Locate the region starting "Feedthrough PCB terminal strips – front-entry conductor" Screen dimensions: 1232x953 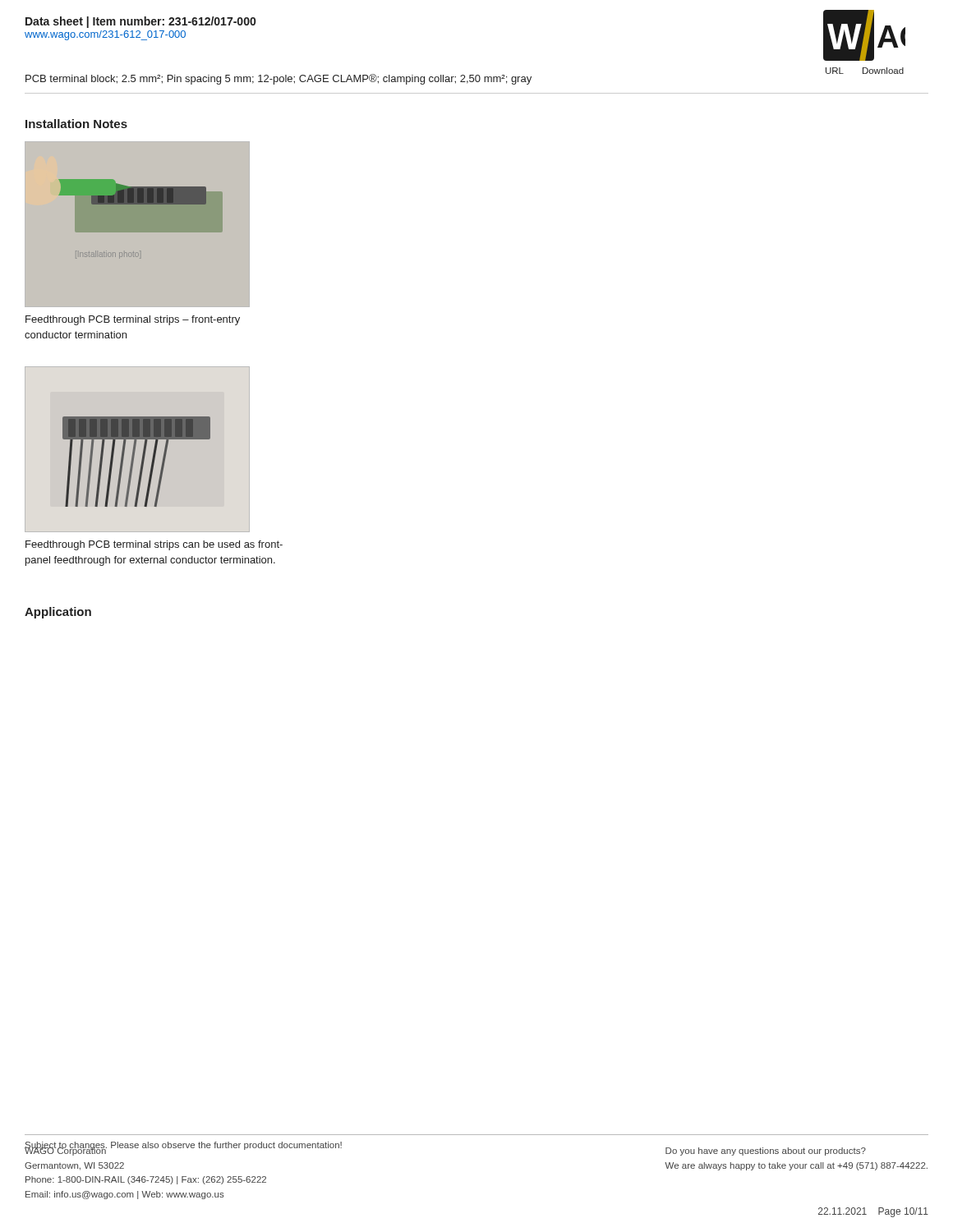click(x=132, y=327)
